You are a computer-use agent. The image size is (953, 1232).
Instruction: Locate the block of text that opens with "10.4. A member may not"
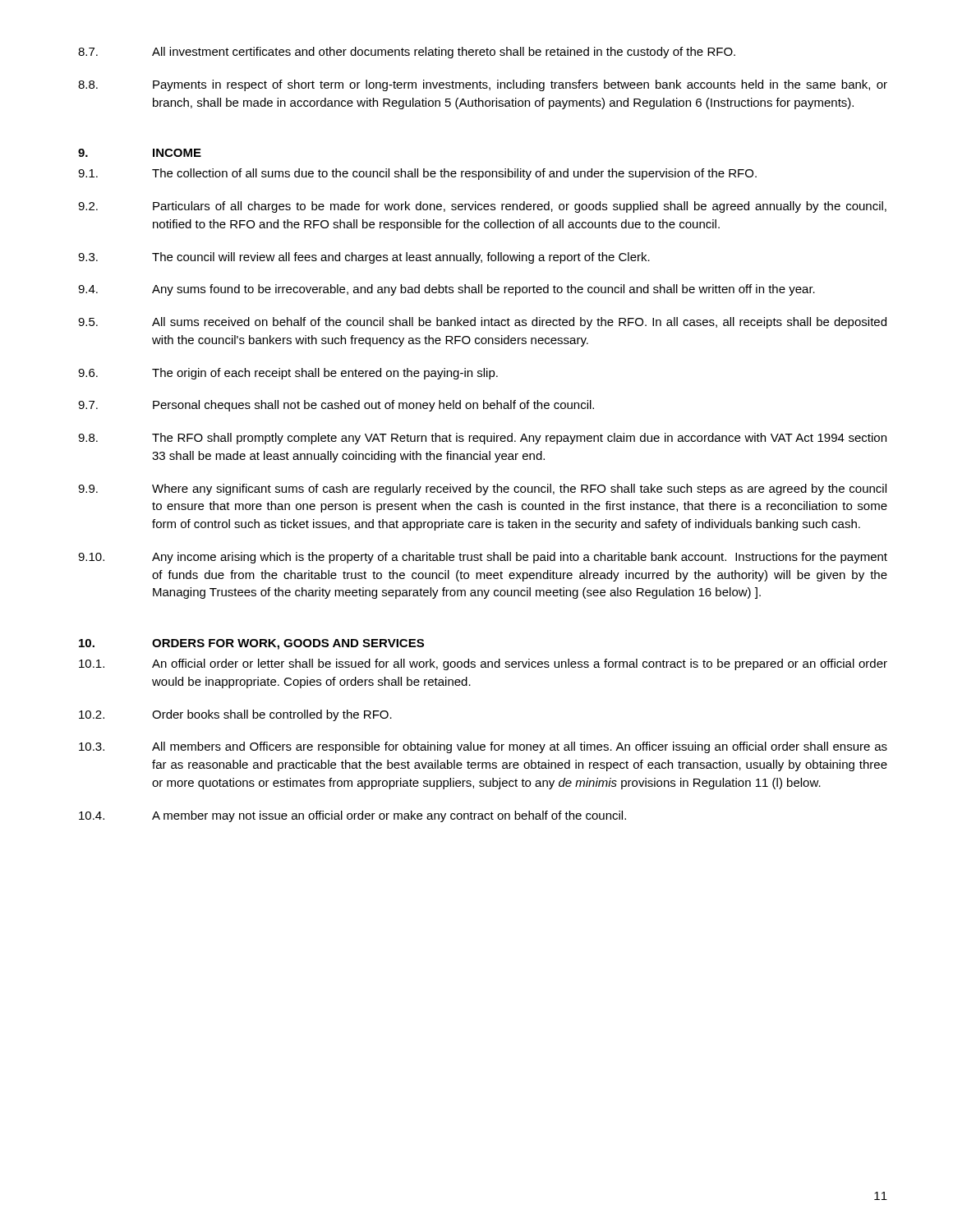(x=483, y=815)
